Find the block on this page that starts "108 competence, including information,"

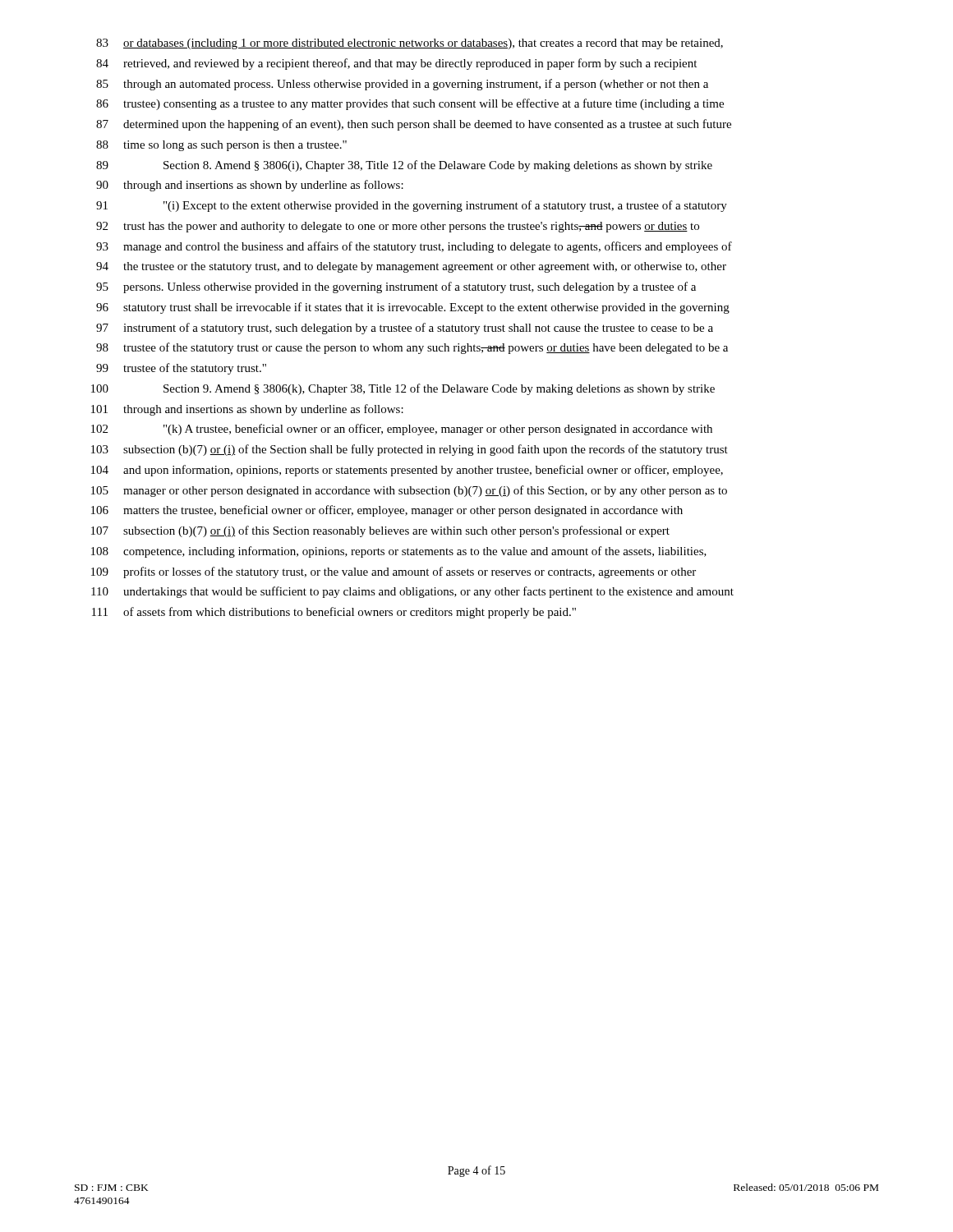click(x=476, y=551)
